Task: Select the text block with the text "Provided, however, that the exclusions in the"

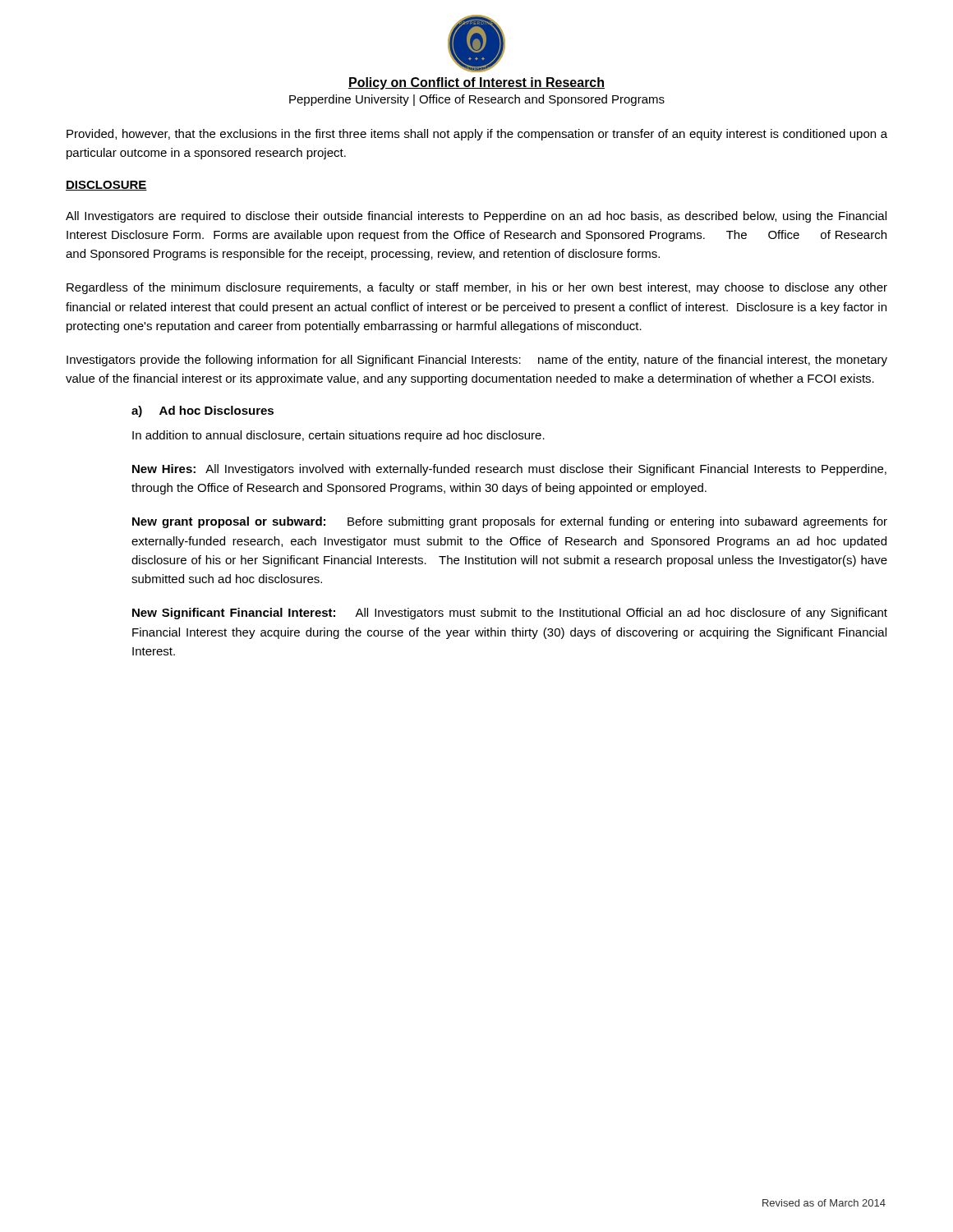Action: coord(476,143)
